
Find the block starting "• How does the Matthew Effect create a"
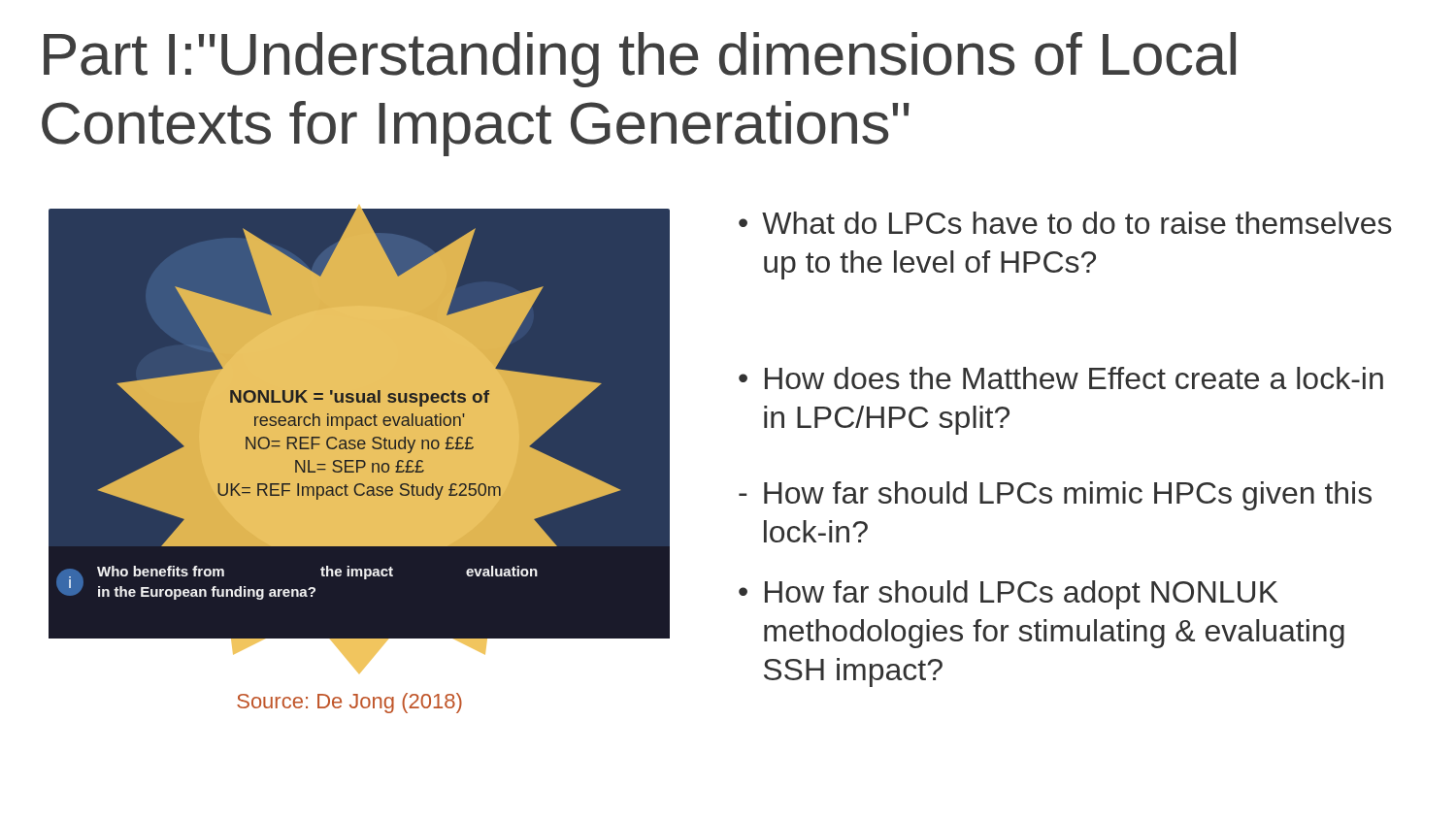pos(1077,398)
